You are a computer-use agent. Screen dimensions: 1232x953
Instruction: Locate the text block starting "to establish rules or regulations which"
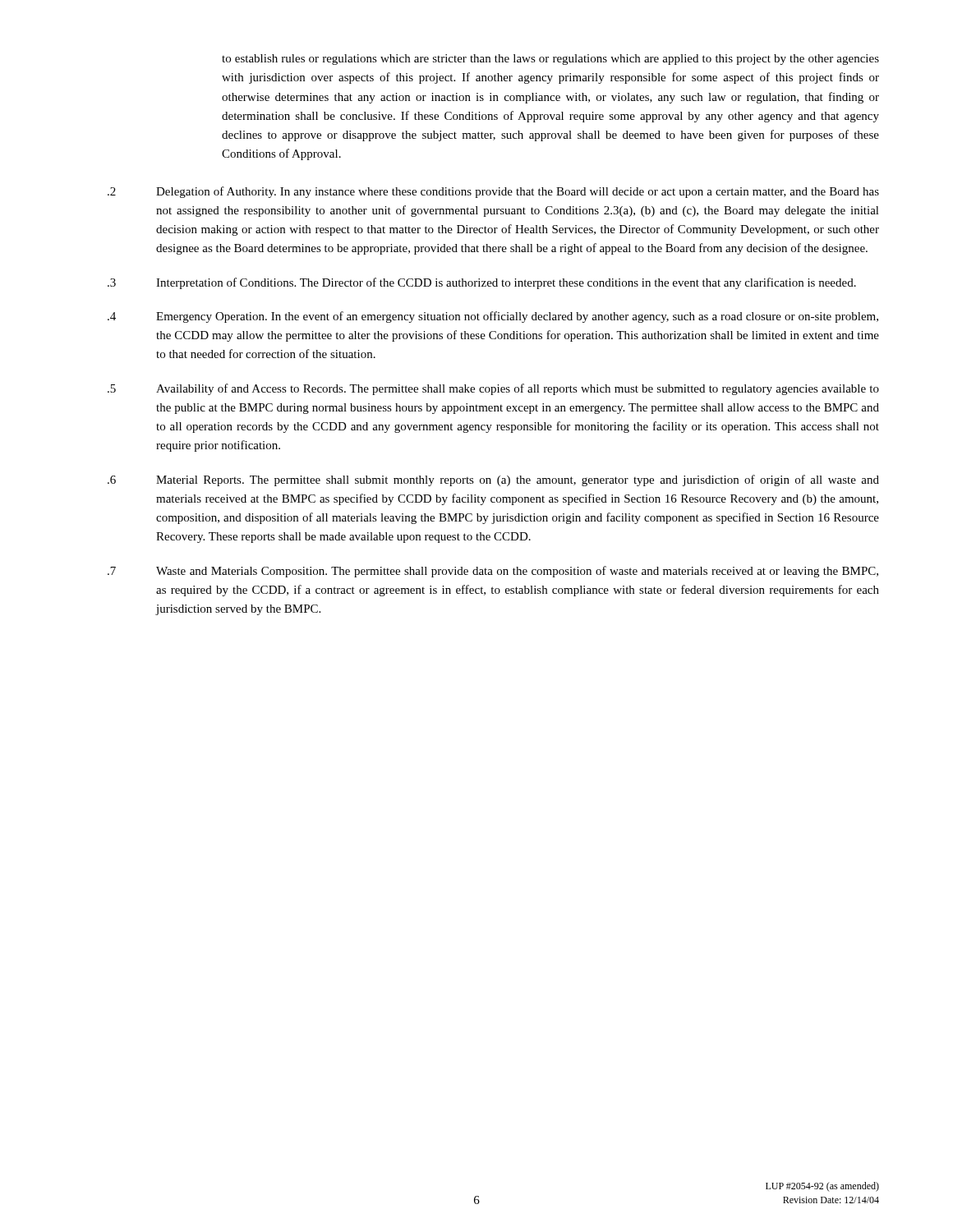pyautogui.click(x=550, y=106)
